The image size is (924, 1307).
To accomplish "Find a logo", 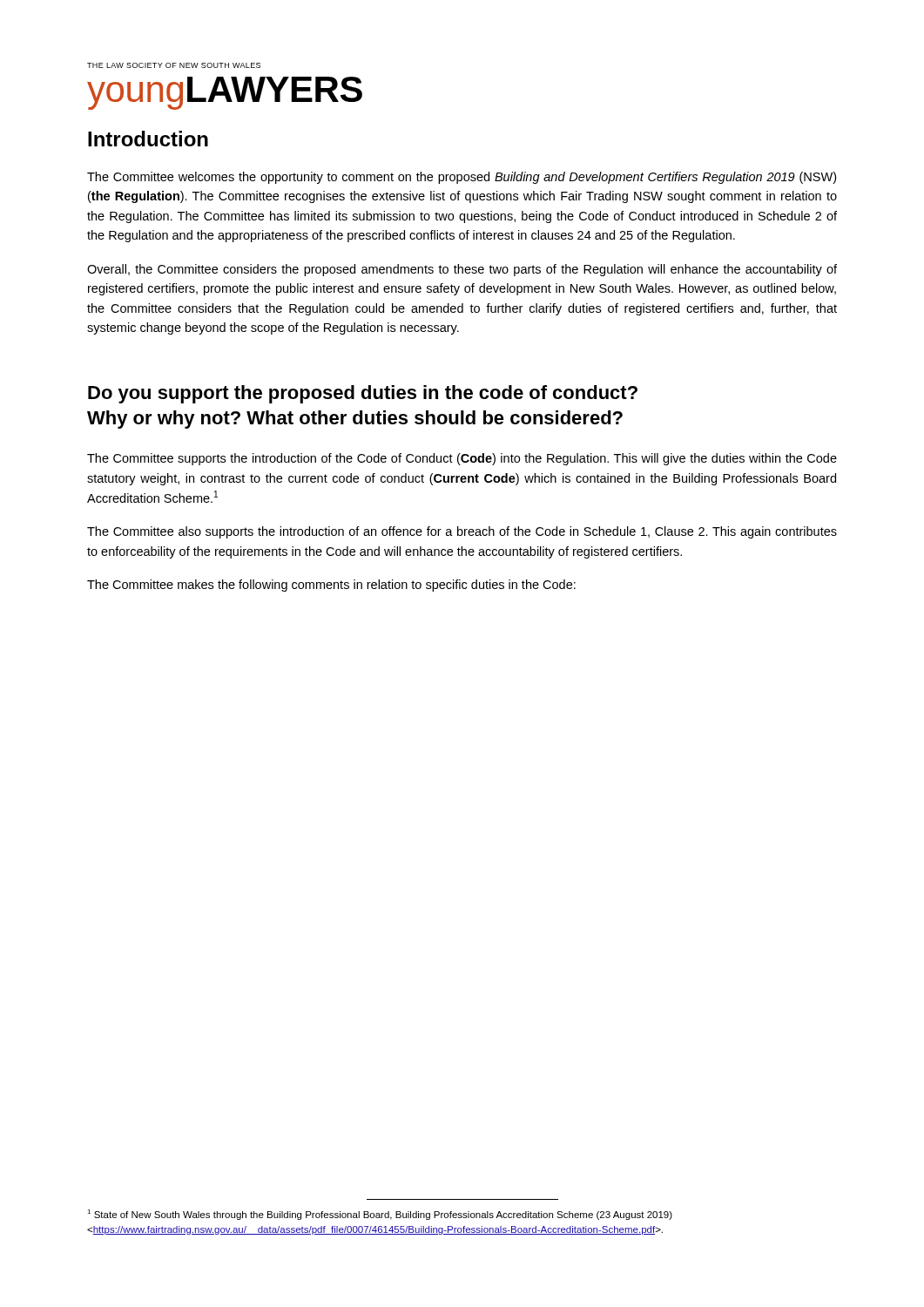I will coord(462,85).
